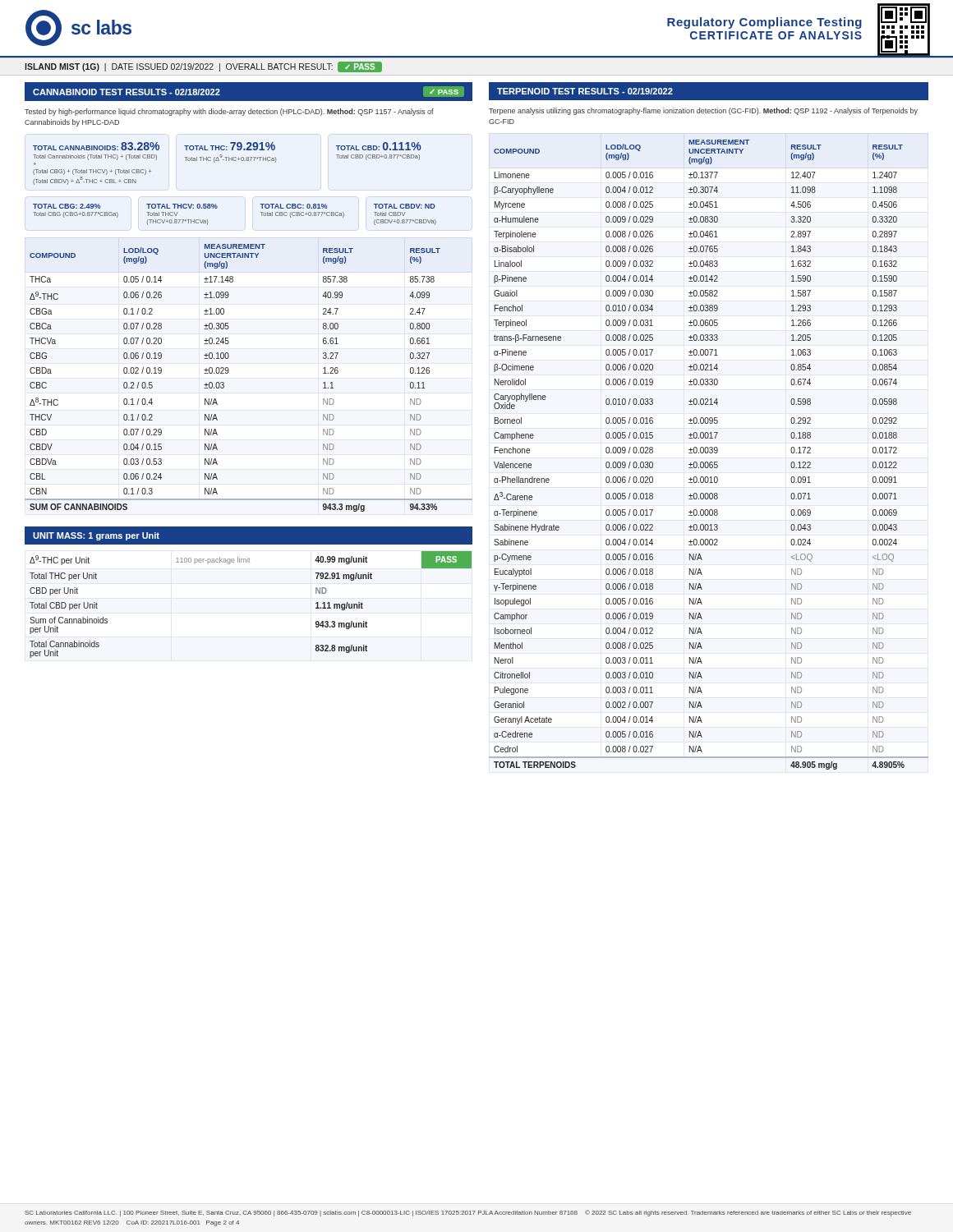Locate the table with the text "Total THC per Unit"
This screenshot has height=1232, width=953.
tap(249, 606)
